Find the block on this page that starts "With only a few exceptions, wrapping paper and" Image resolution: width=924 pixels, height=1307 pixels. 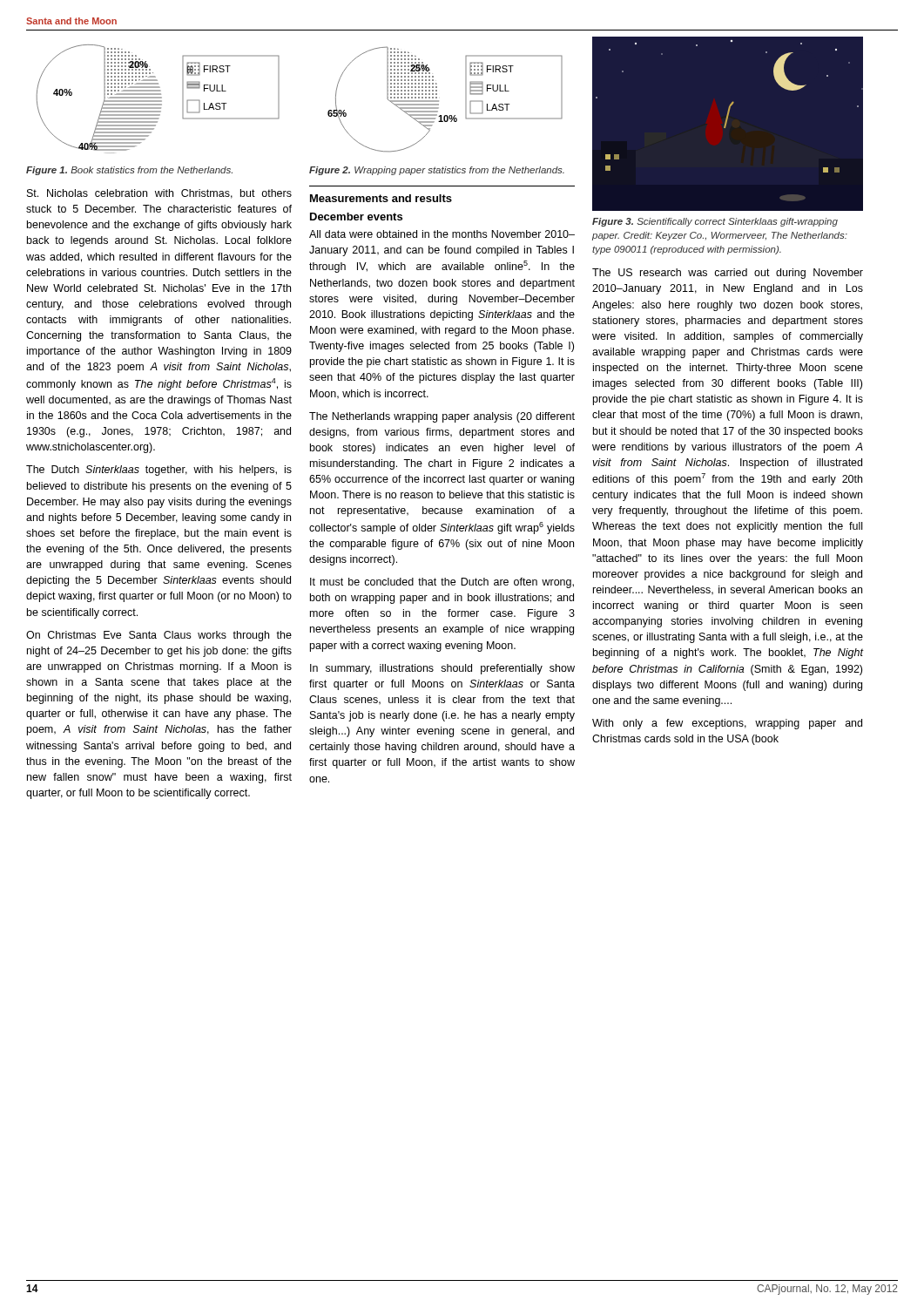coord(728,731)
